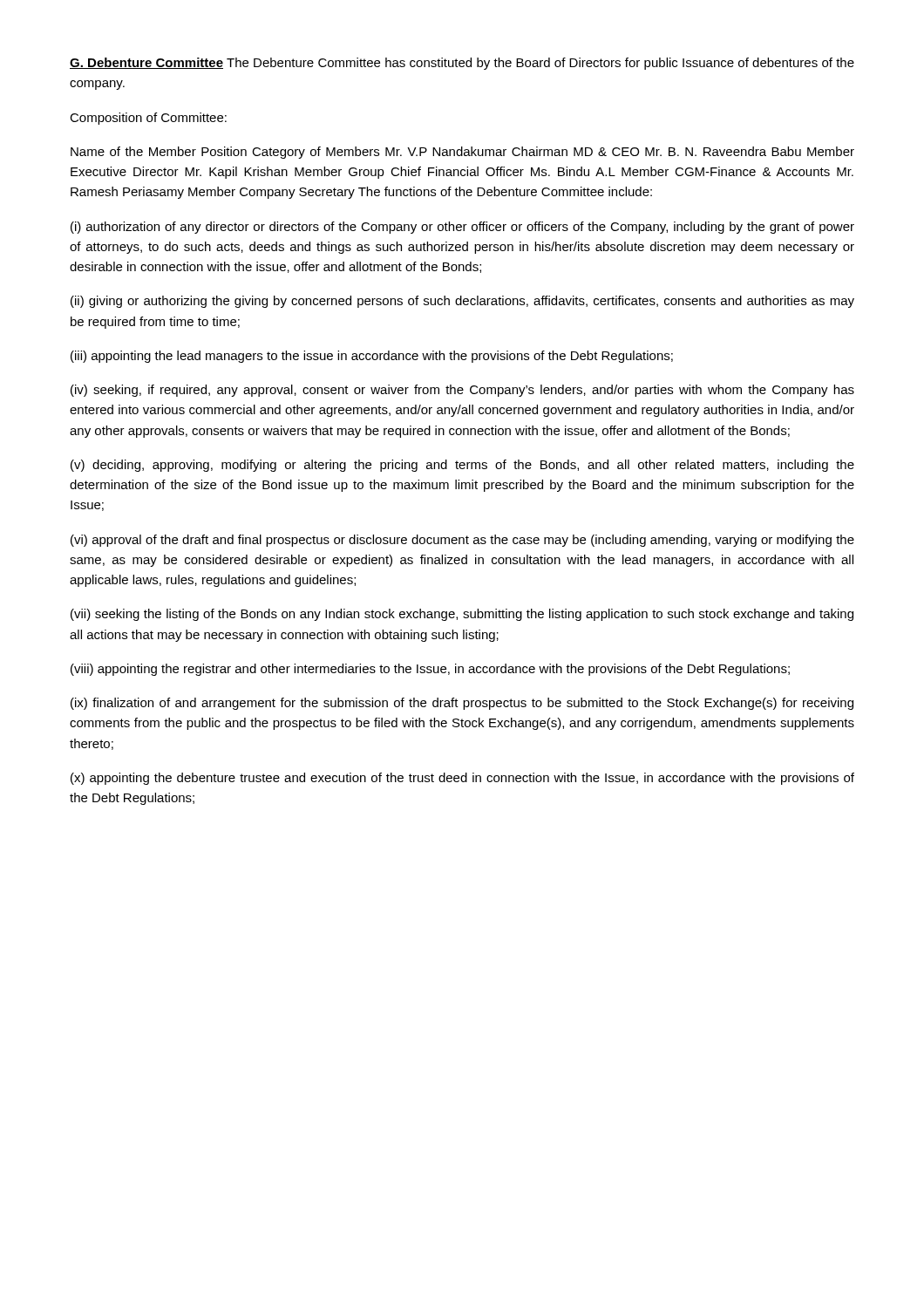
Task: Point to the block starting "(x) appointing the"
Action: [x=462, y=787]
